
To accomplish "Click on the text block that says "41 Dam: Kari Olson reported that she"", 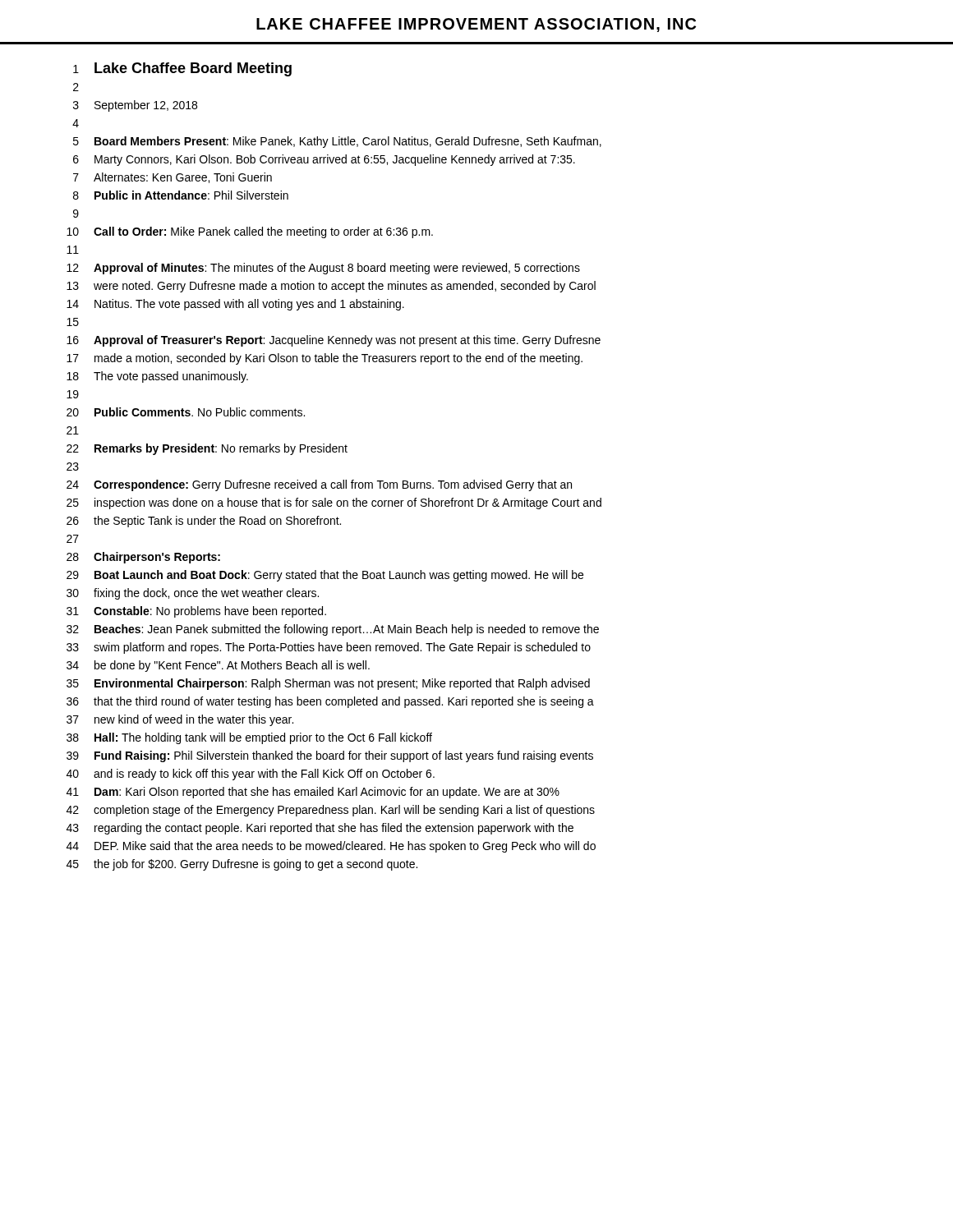I will tap(476, 828).
